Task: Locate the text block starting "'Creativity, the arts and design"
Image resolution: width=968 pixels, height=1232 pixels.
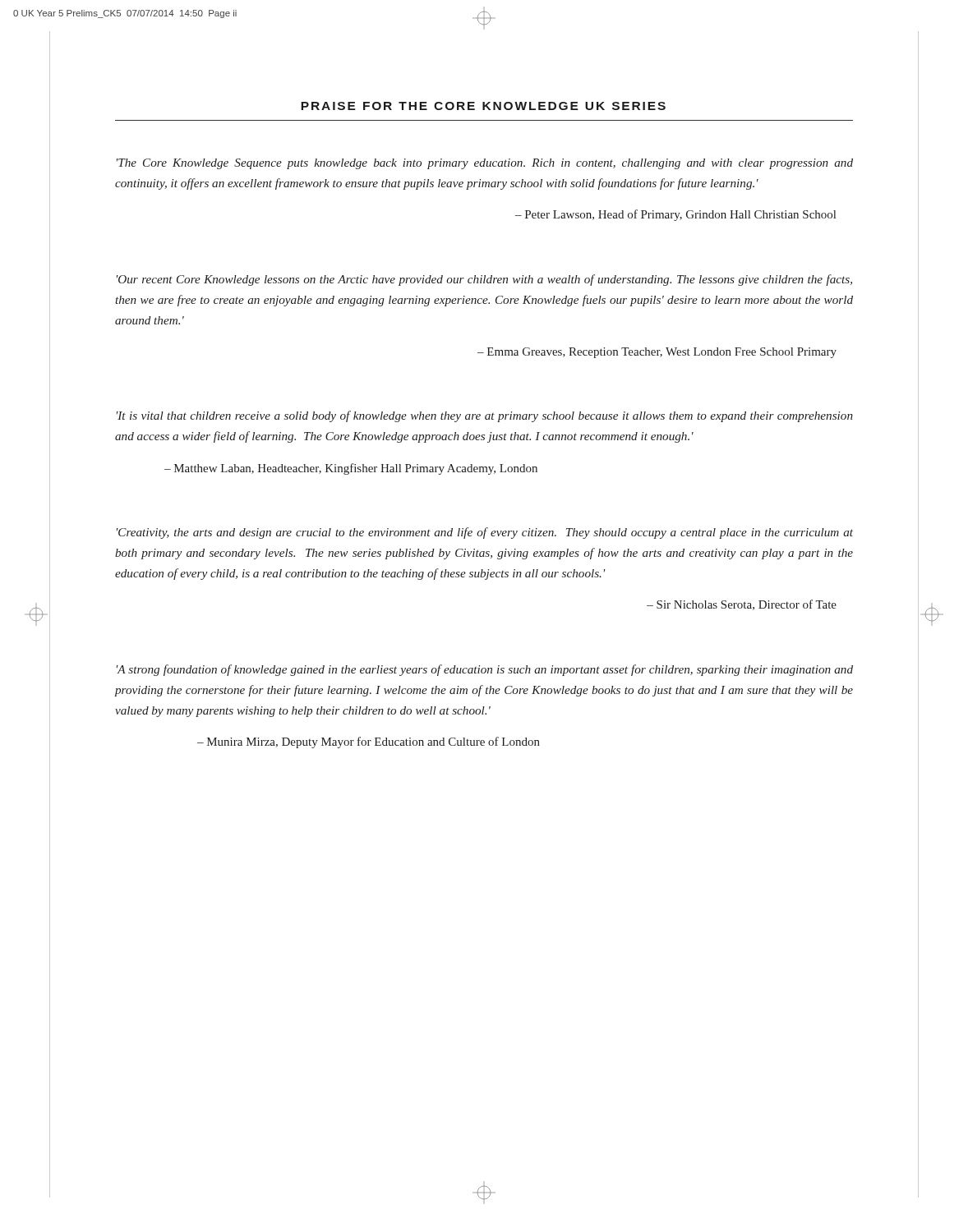Action: 484,568
